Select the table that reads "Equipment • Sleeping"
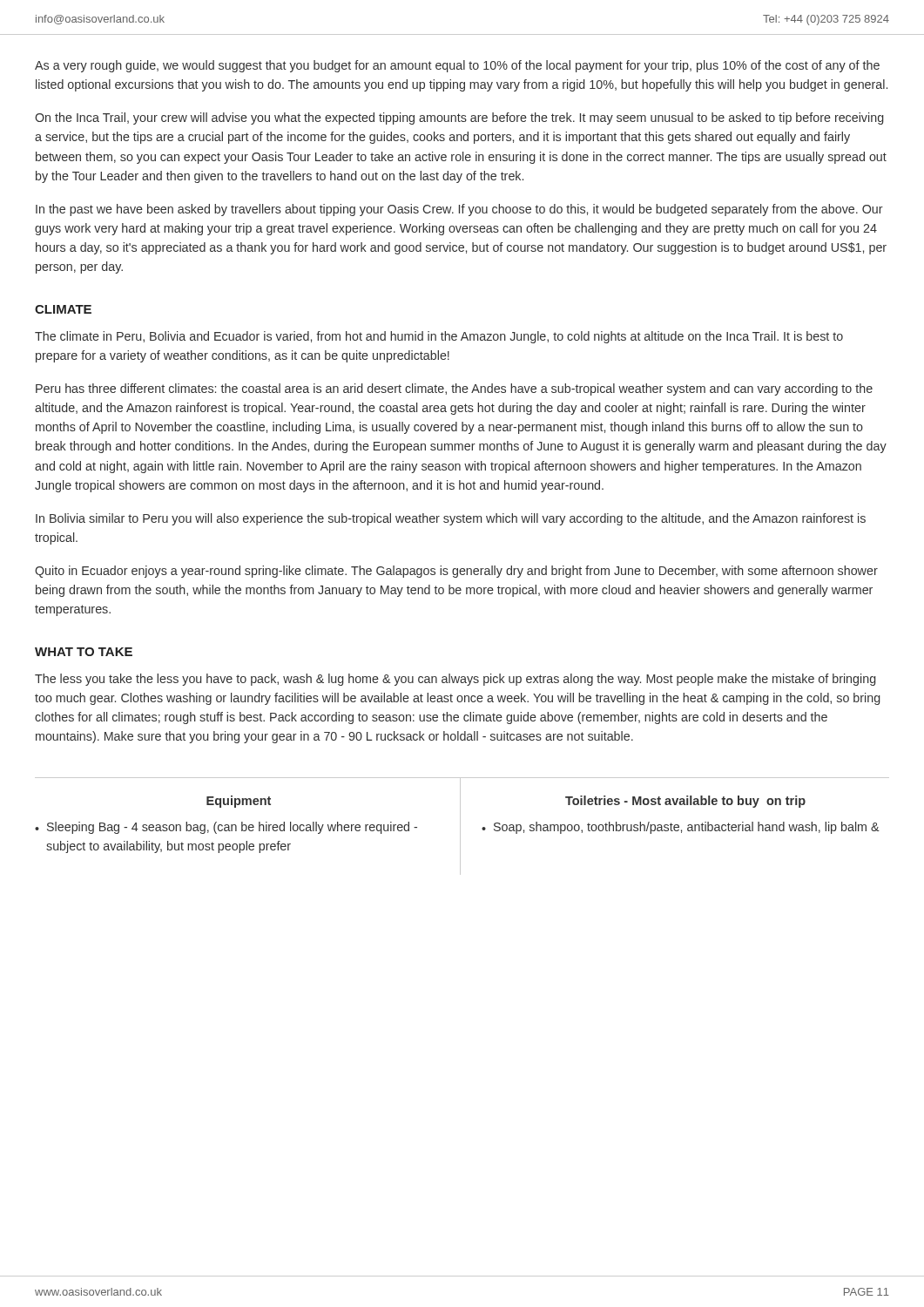 point(462,826)
